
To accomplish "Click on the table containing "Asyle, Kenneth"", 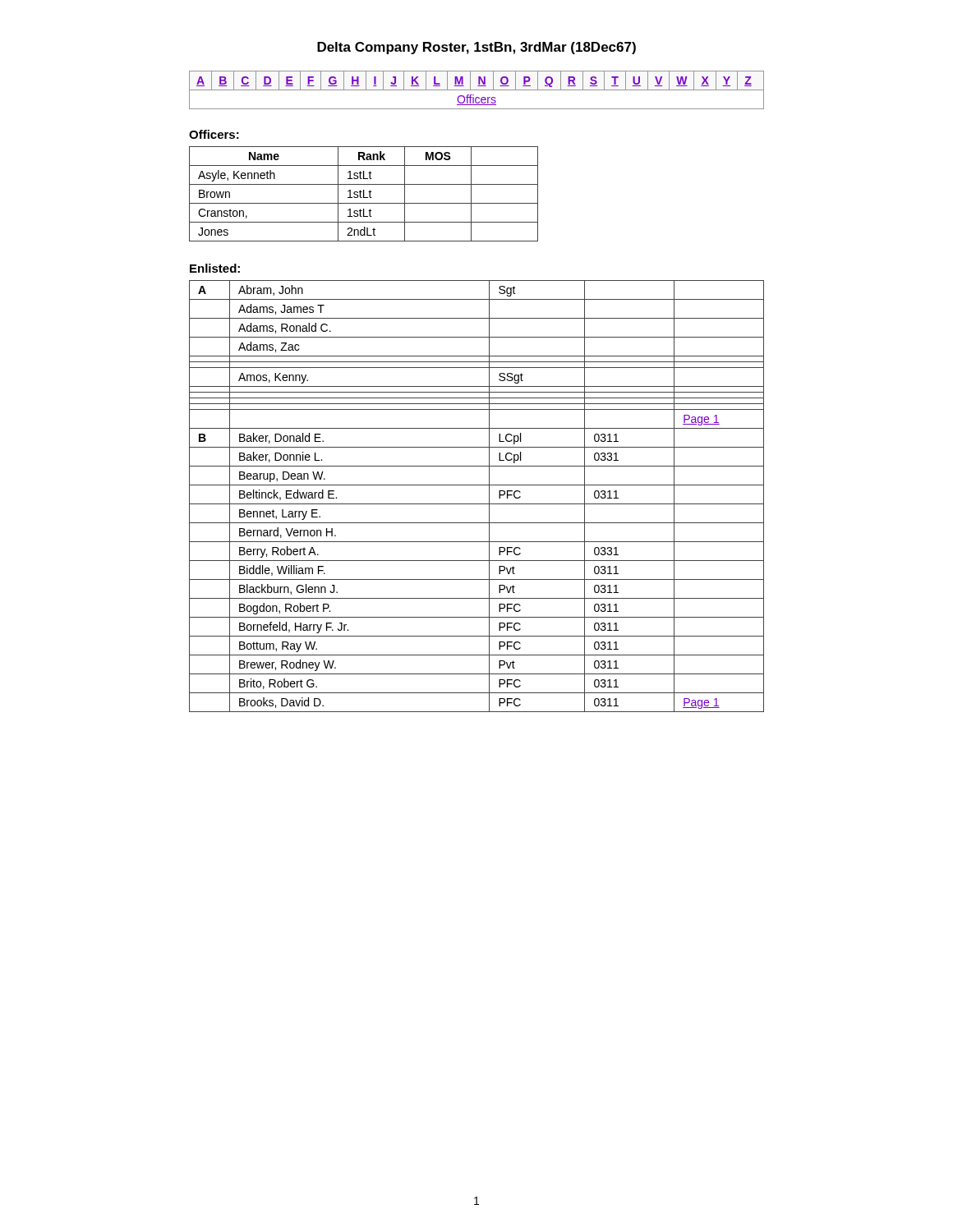I will [x=476, y=194].
